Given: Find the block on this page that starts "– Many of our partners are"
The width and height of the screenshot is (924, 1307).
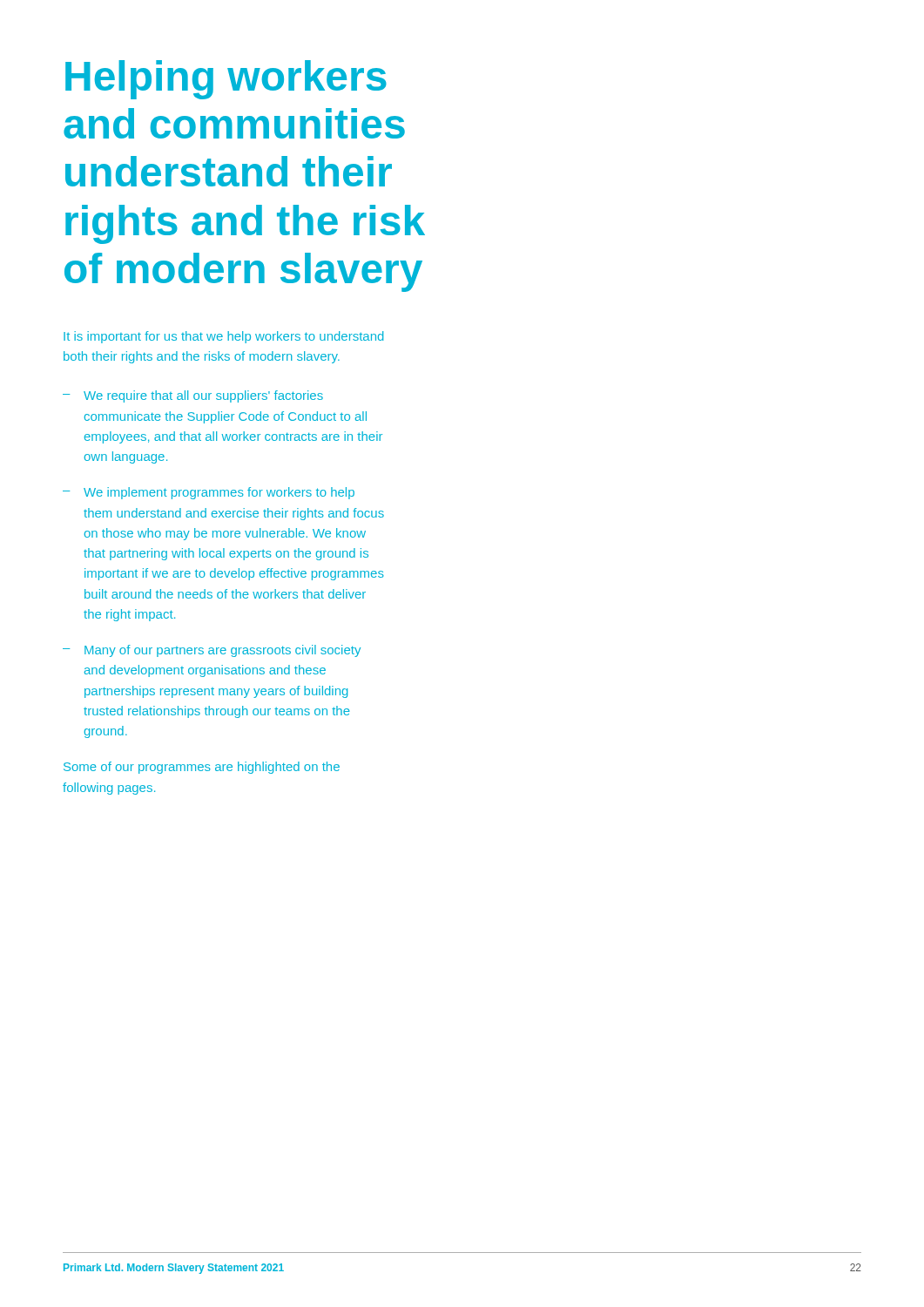Looking at the screenshot, I should coord(212,690).
